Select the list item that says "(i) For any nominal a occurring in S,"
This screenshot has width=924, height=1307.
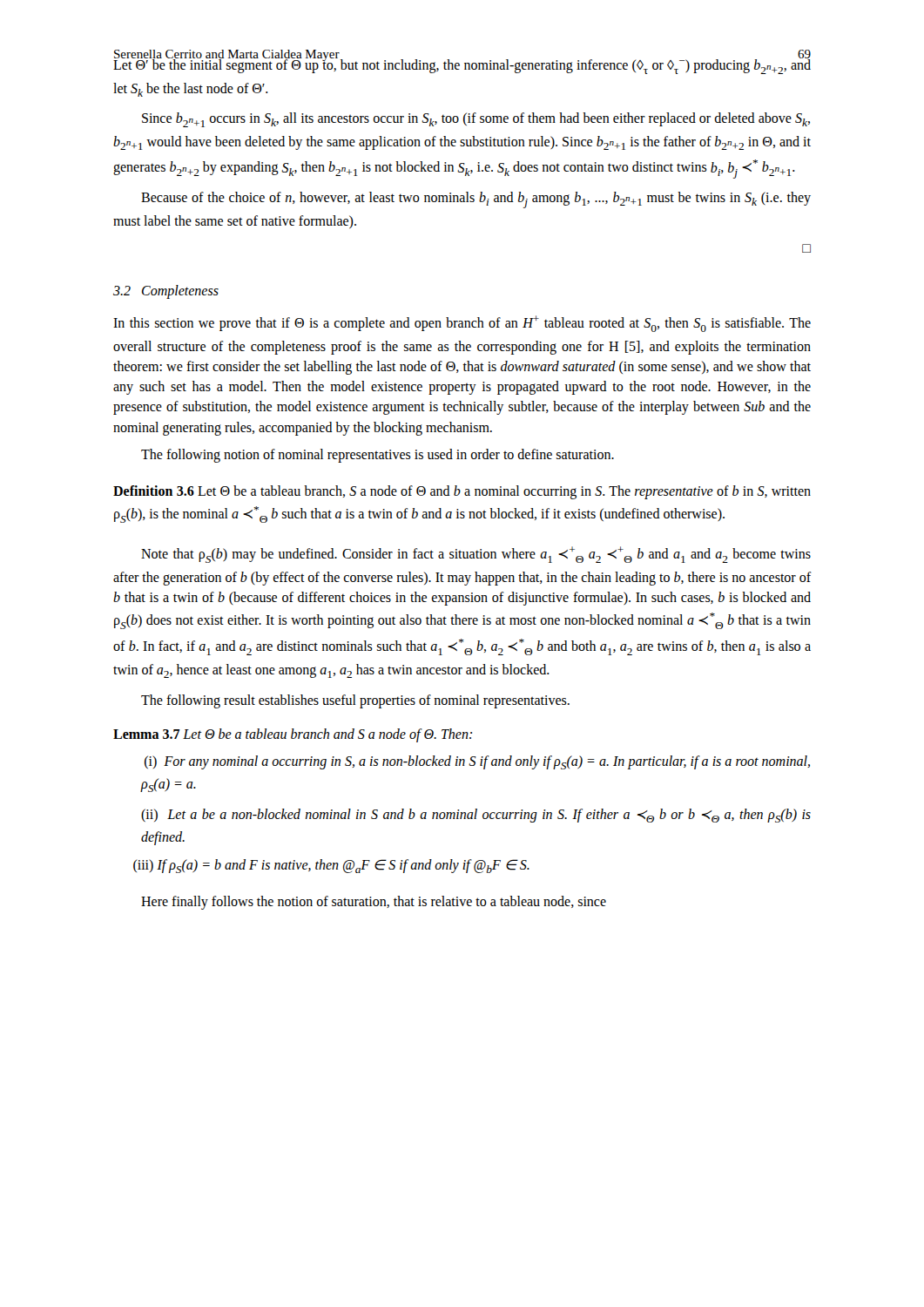click(x=476, y=774)
